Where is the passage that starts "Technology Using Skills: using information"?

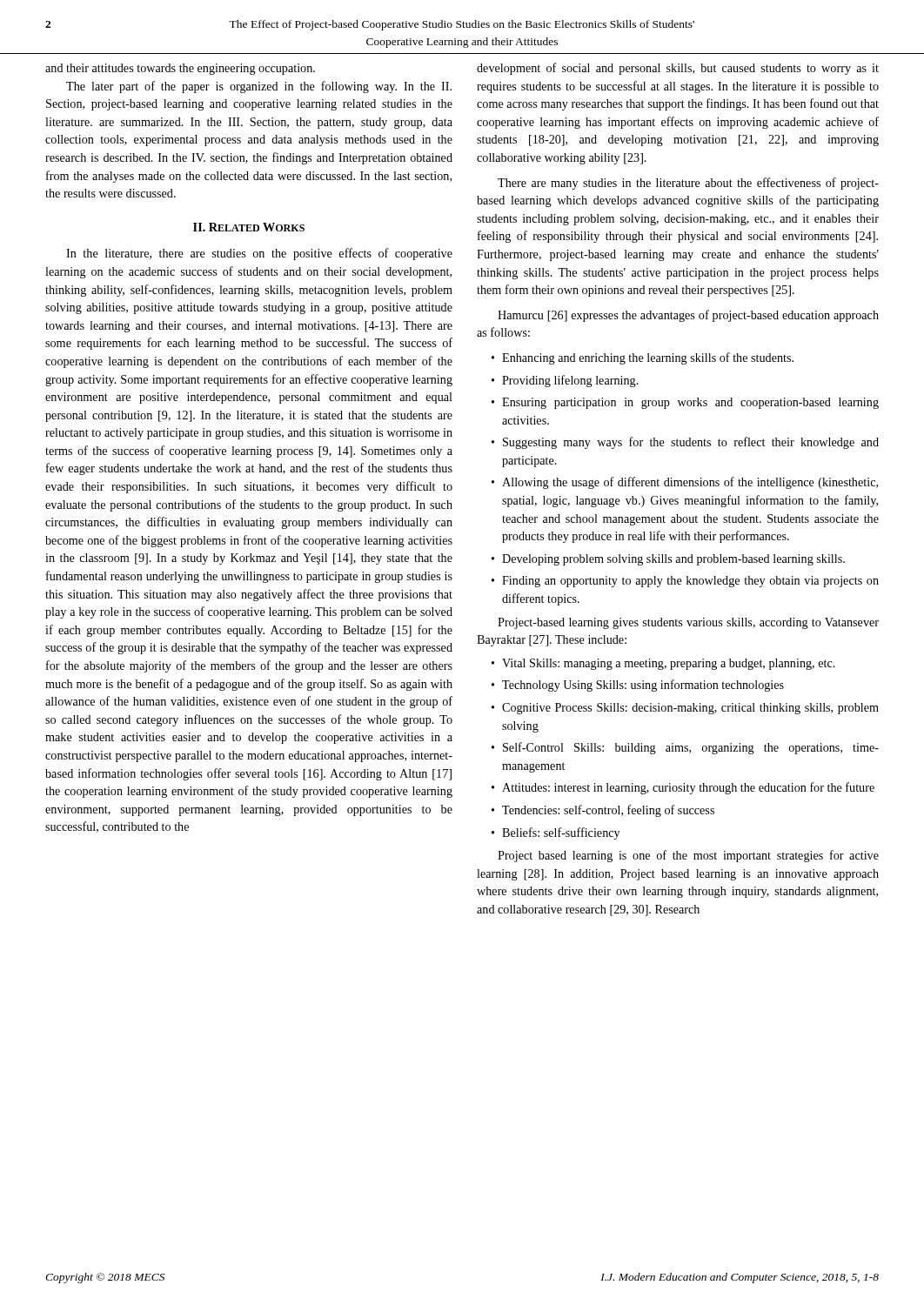pos(690,685)
